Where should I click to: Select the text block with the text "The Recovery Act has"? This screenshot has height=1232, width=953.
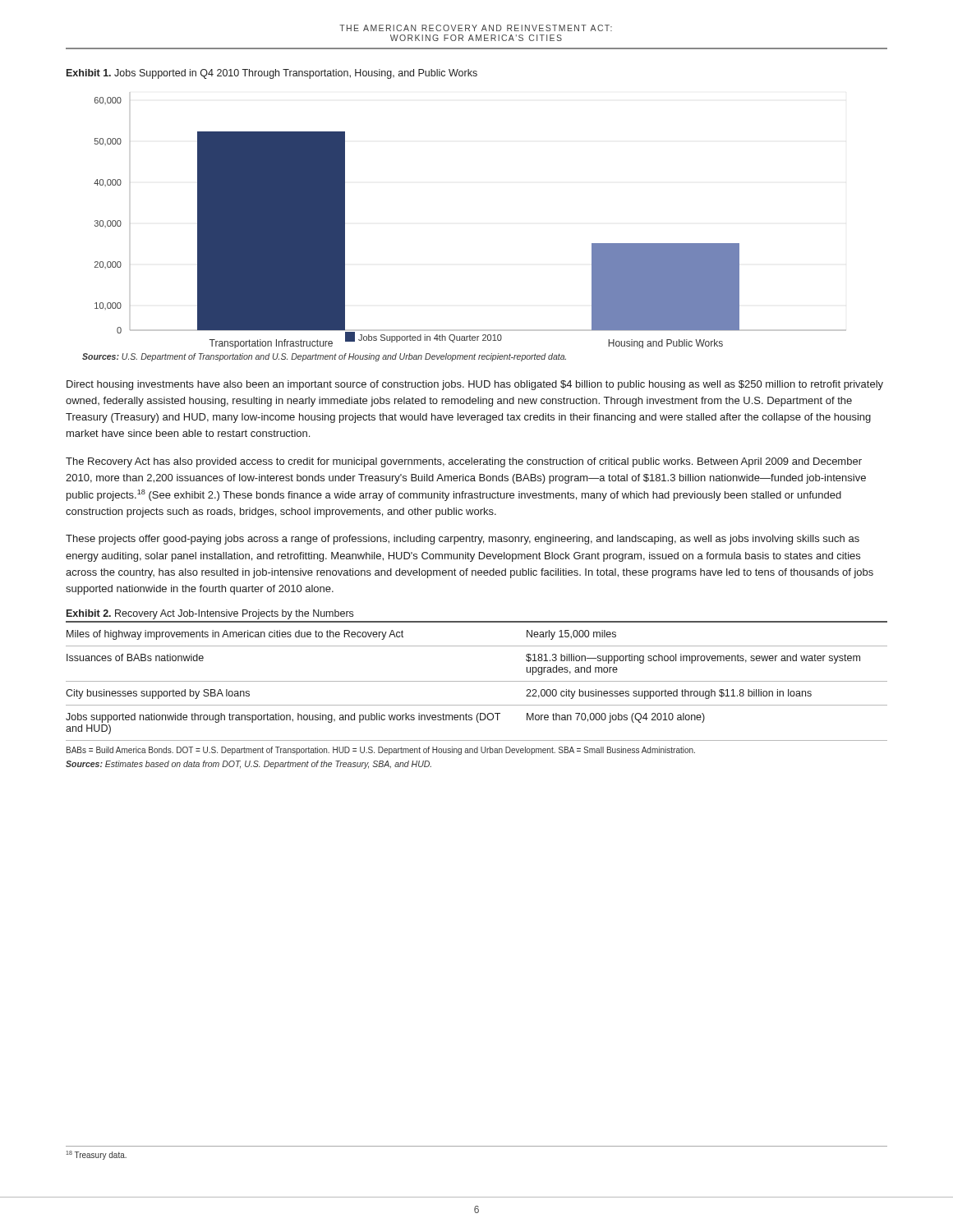tap(476, 487)
